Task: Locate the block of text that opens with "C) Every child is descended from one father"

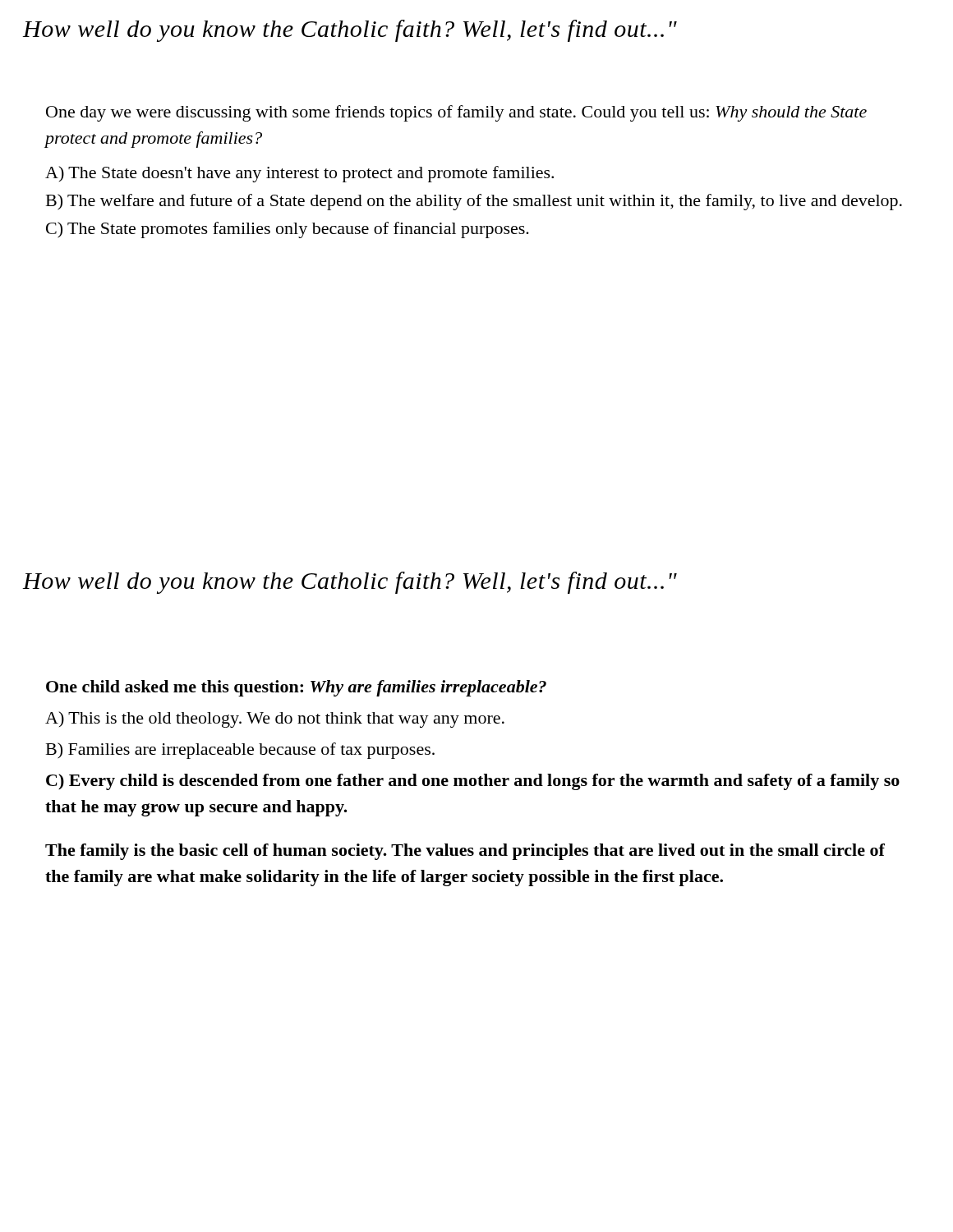Action: pyautogui.click(x=476, y=793)
